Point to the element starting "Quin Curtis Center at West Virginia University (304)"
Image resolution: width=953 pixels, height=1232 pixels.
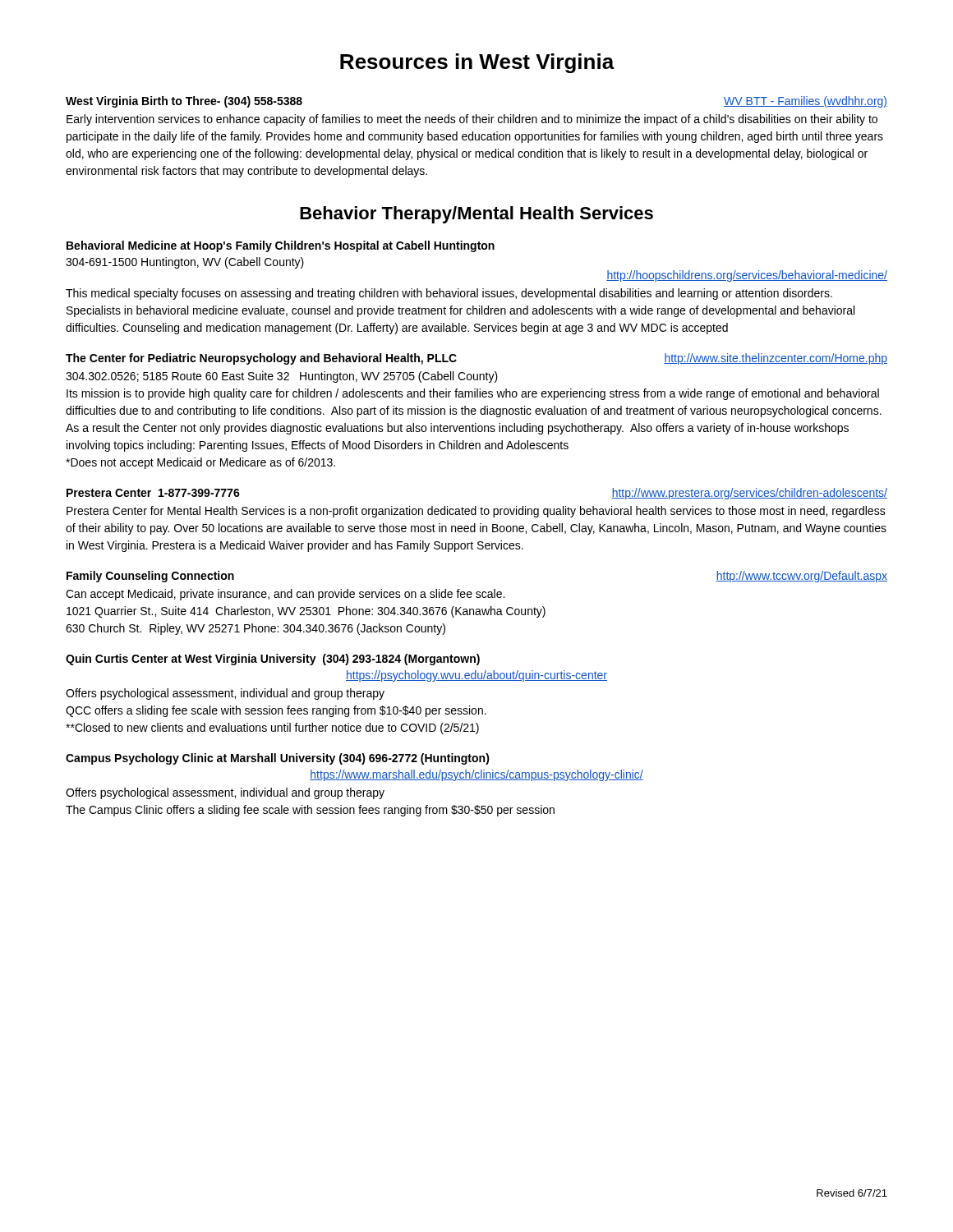click(x=273, y=659)
